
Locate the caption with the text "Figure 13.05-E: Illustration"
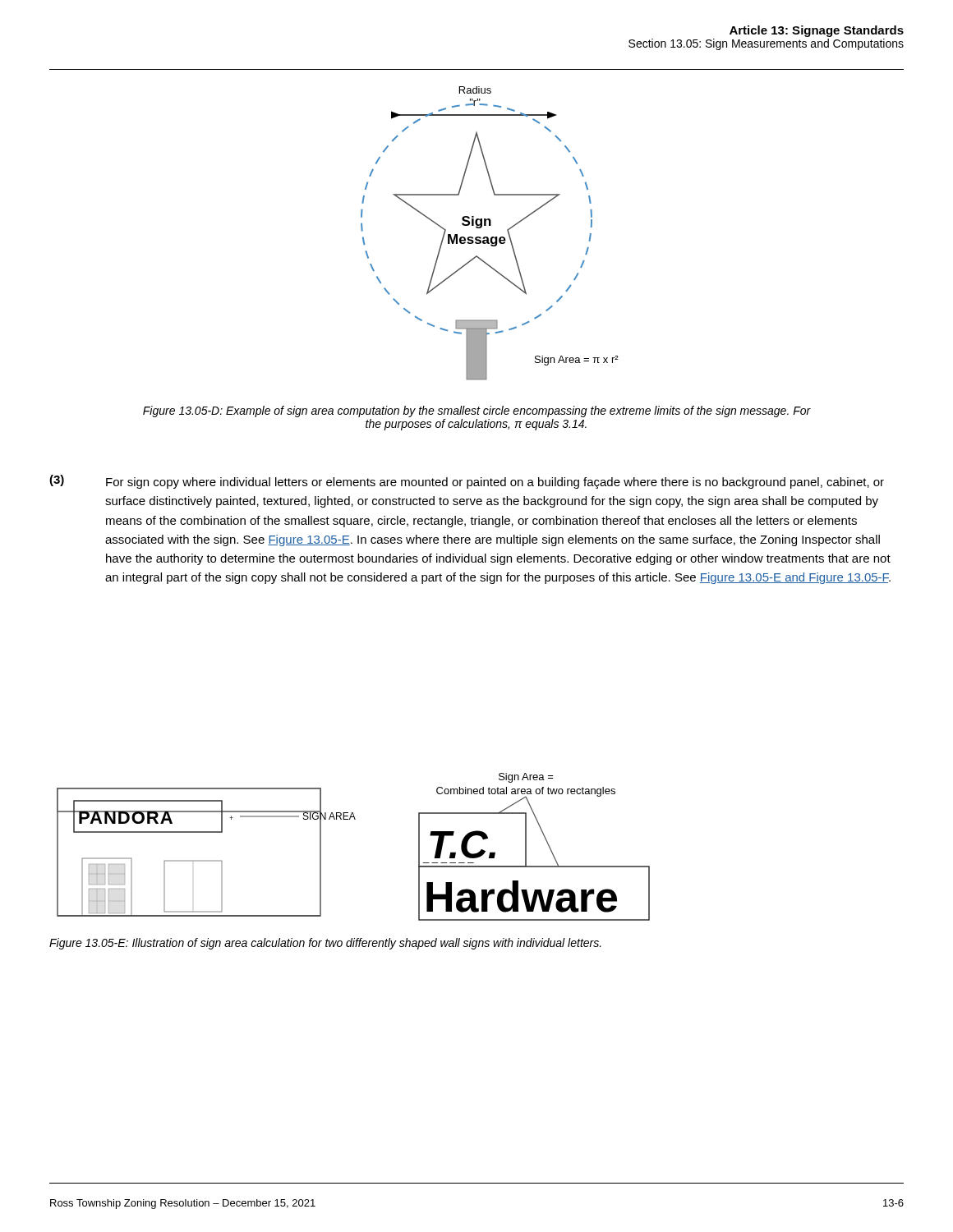pyautogui.click(x=326, y=943)
